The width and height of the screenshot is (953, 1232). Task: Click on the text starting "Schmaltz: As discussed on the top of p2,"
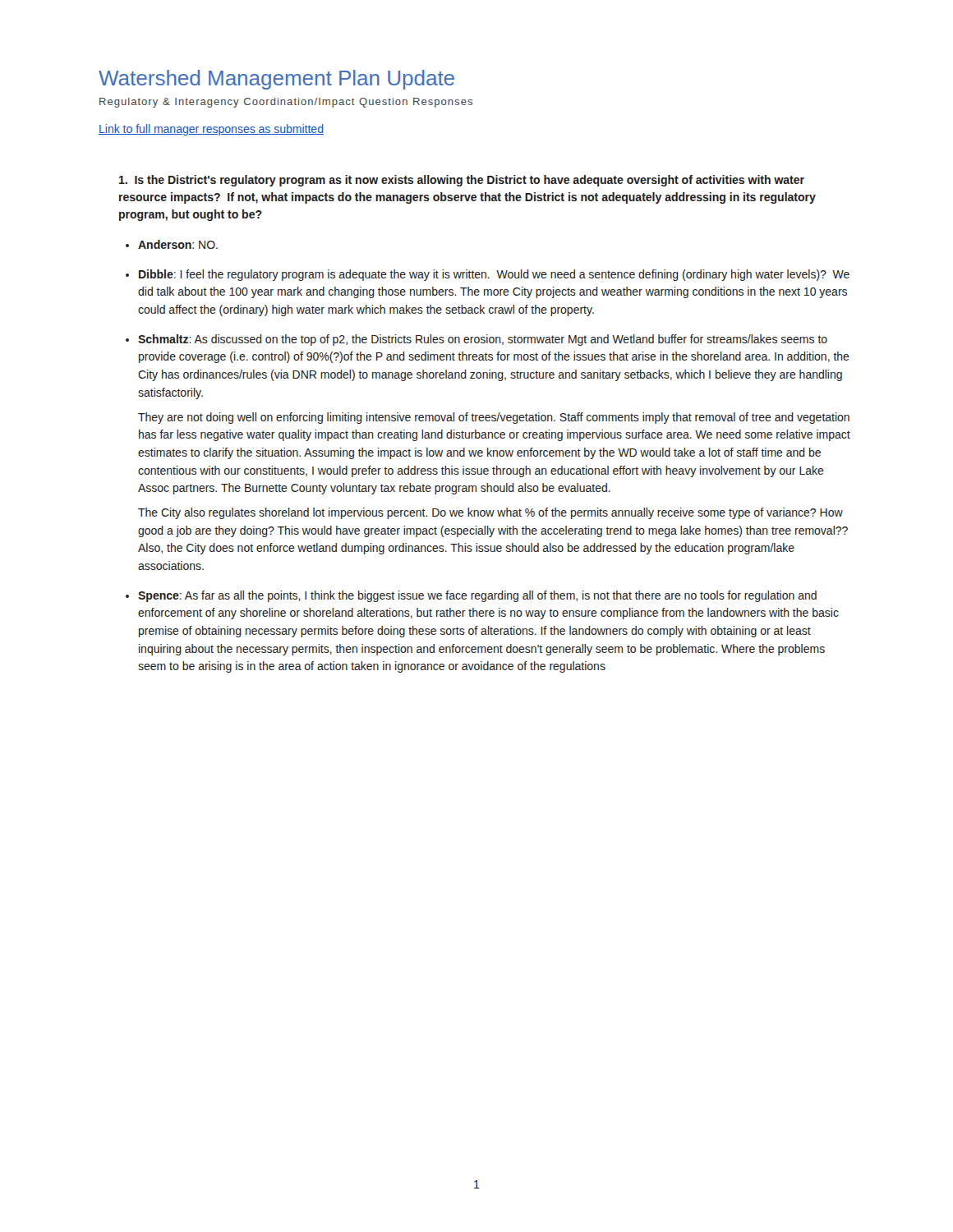(496, 454)
